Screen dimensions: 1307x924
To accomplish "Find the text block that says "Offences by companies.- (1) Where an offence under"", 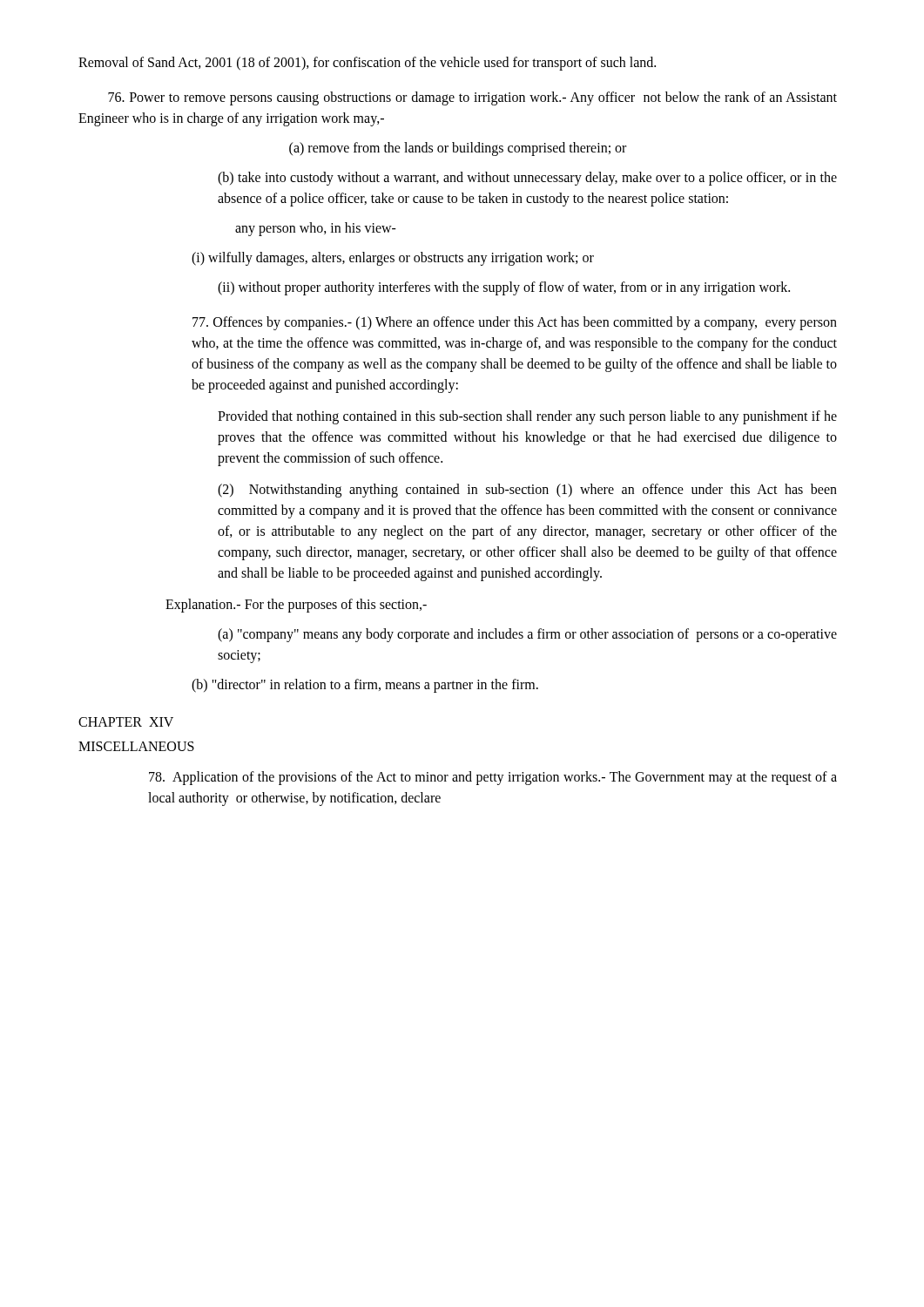I will 514,353.
